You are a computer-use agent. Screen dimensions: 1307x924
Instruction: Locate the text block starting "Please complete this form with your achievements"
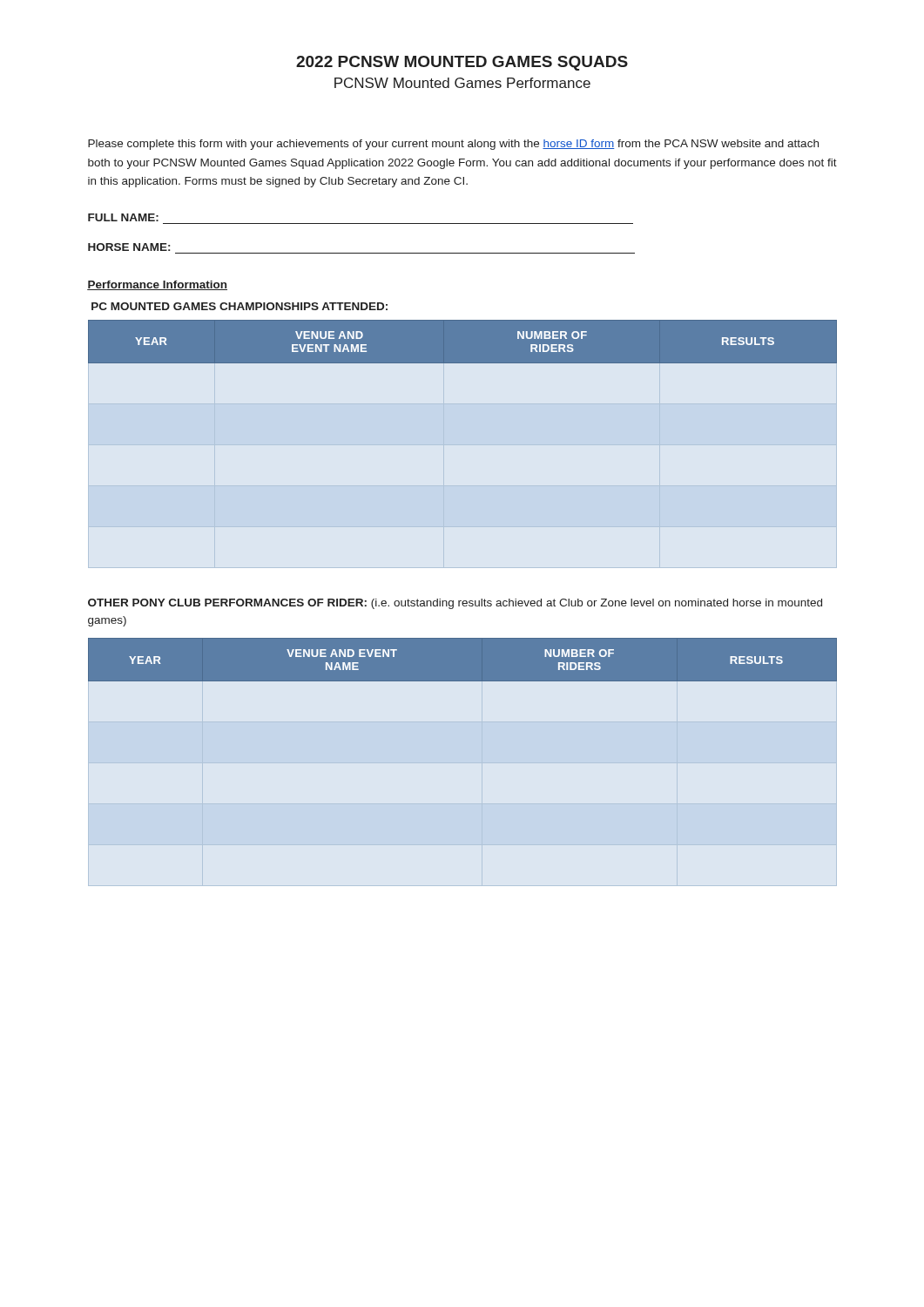pos(462,162)
